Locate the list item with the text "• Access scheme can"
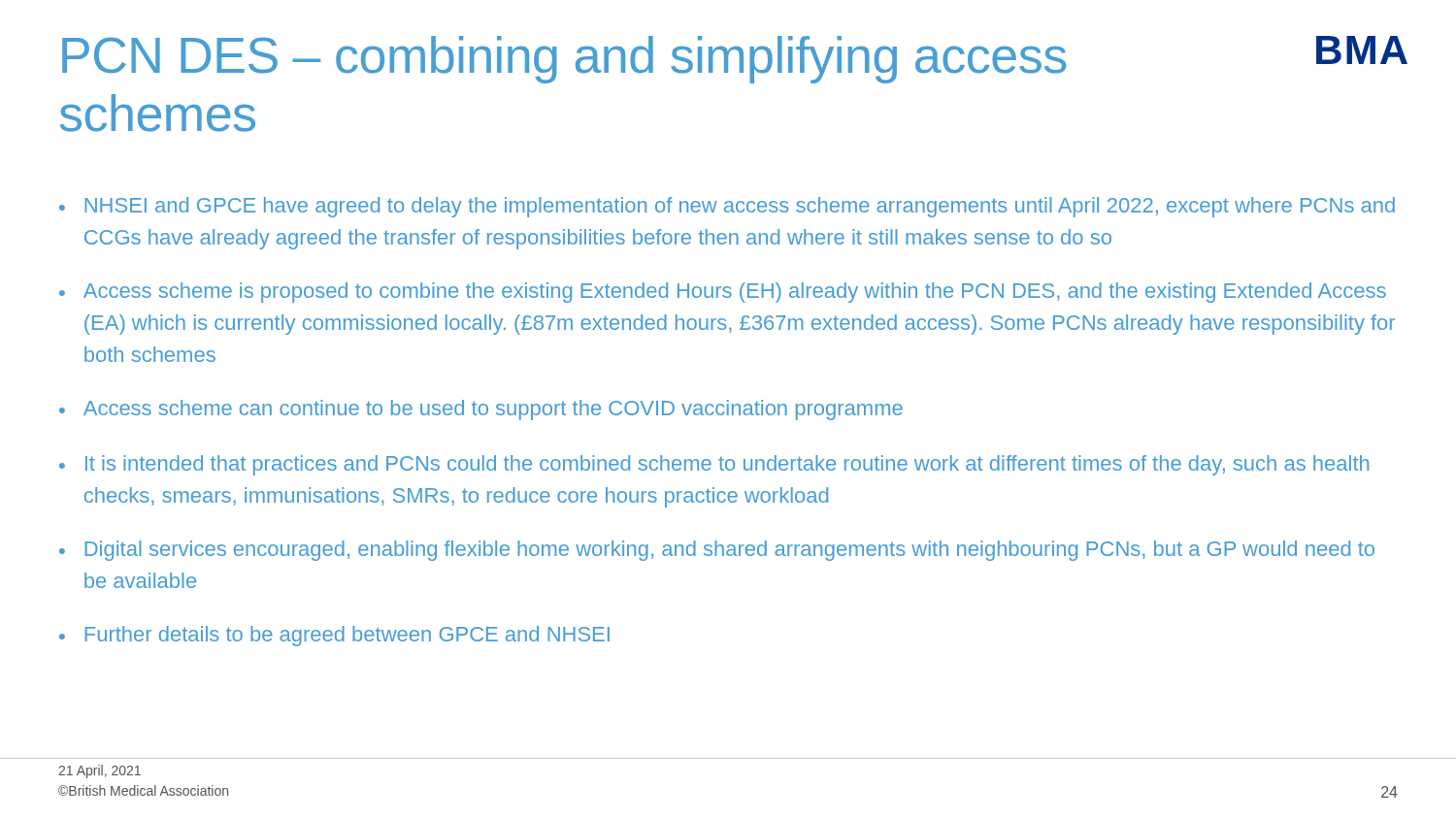 click(481, 409)
